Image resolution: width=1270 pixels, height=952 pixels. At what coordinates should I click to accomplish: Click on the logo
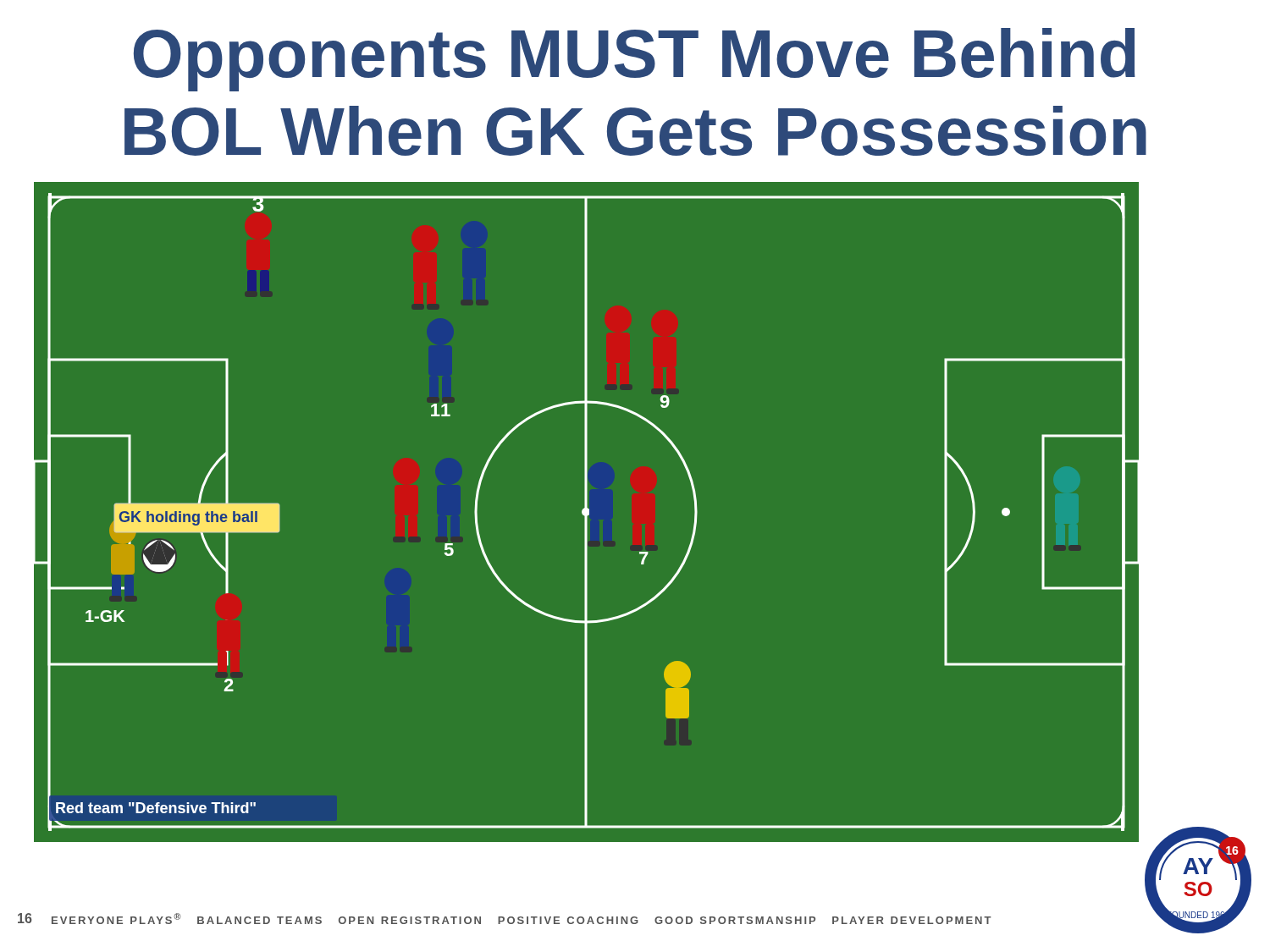click(1198, 880)
